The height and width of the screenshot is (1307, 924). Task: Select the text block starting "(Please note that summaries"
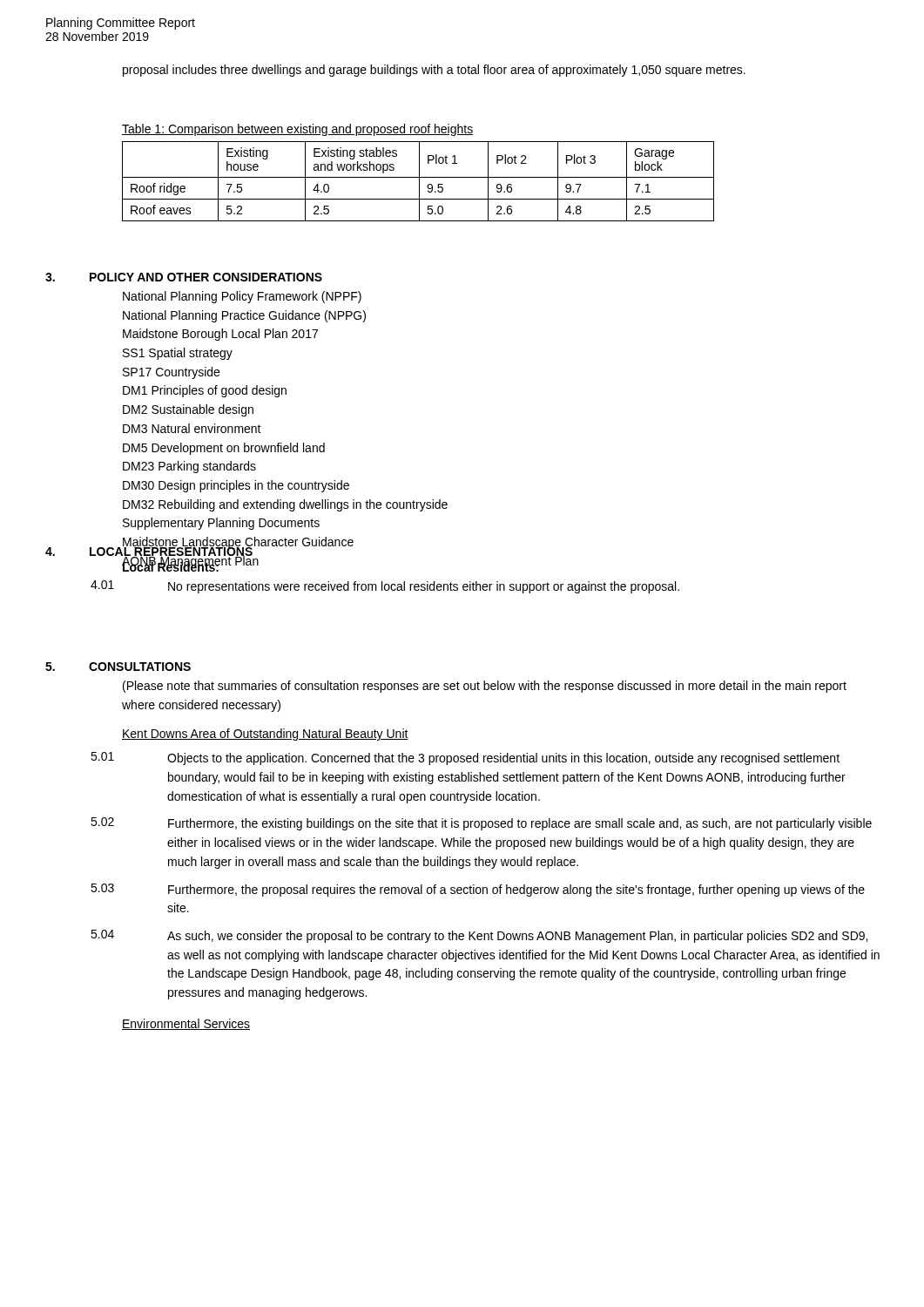[484, 695]
